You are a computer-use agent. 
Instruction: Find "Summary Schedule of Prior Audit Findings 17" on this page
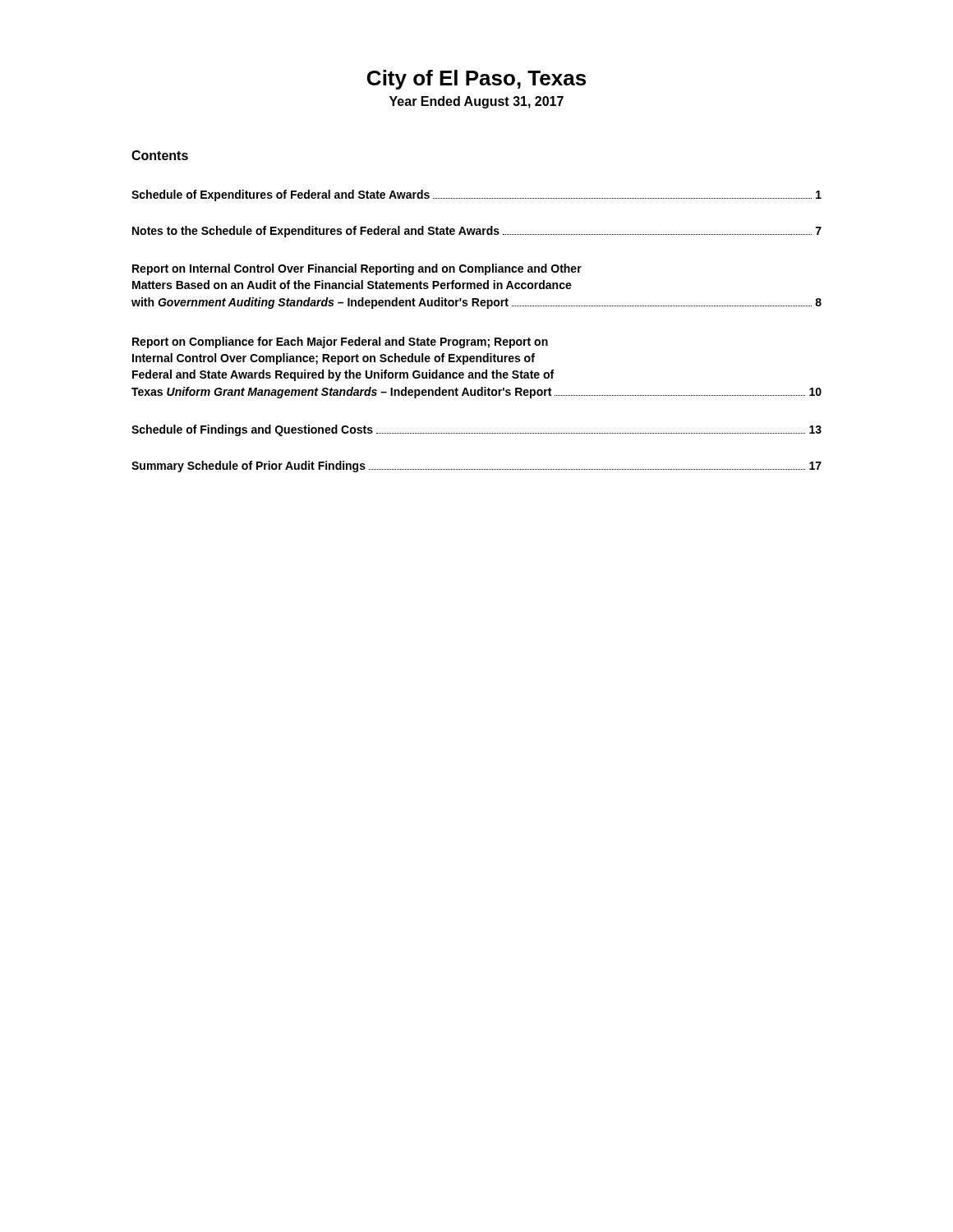476,466
